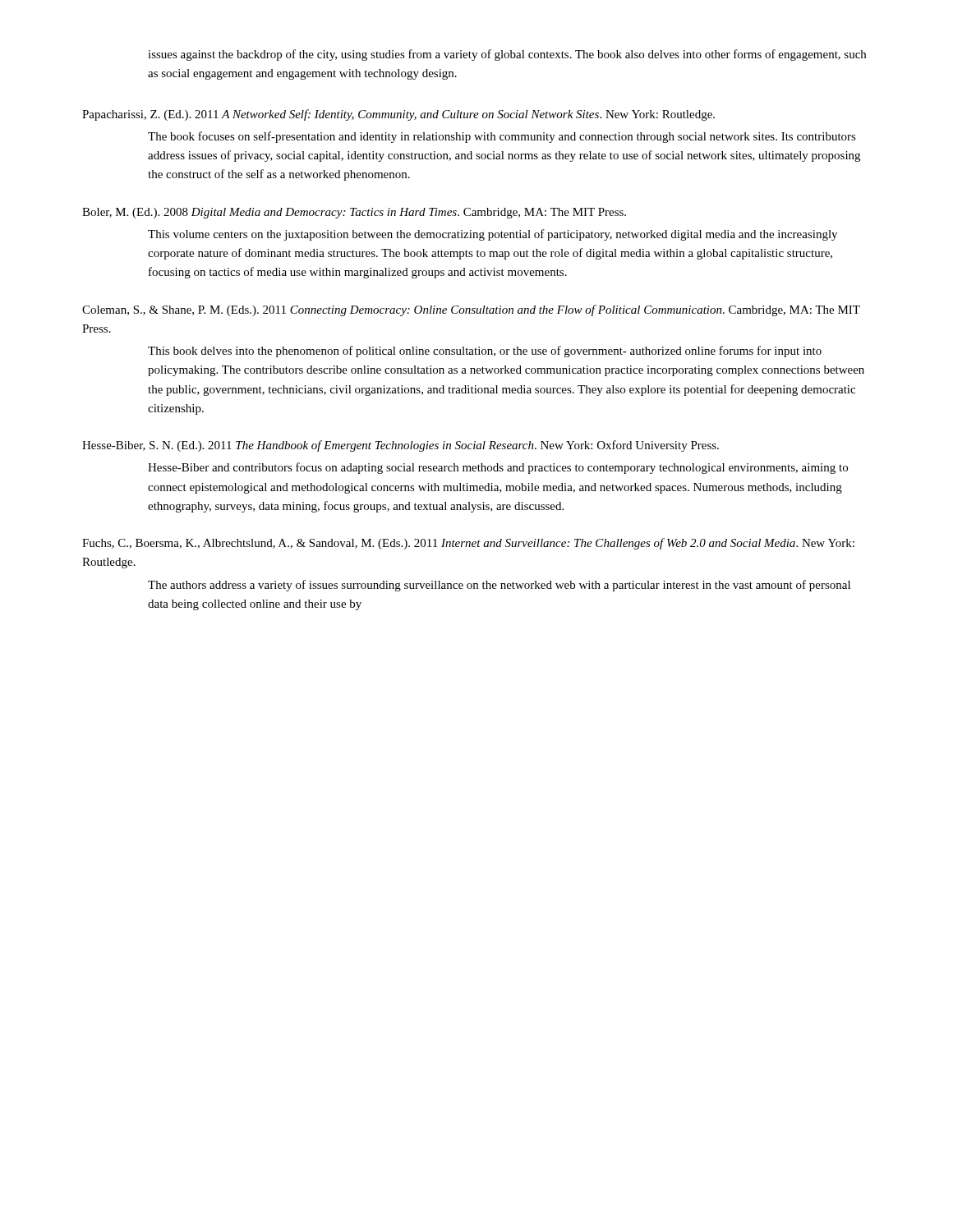Screen dimensions: 1232x953
Task: Click on the element starting "Coleman, S., & Shane, P. M. (Eds.). 2011"
Action: (471, 319)
